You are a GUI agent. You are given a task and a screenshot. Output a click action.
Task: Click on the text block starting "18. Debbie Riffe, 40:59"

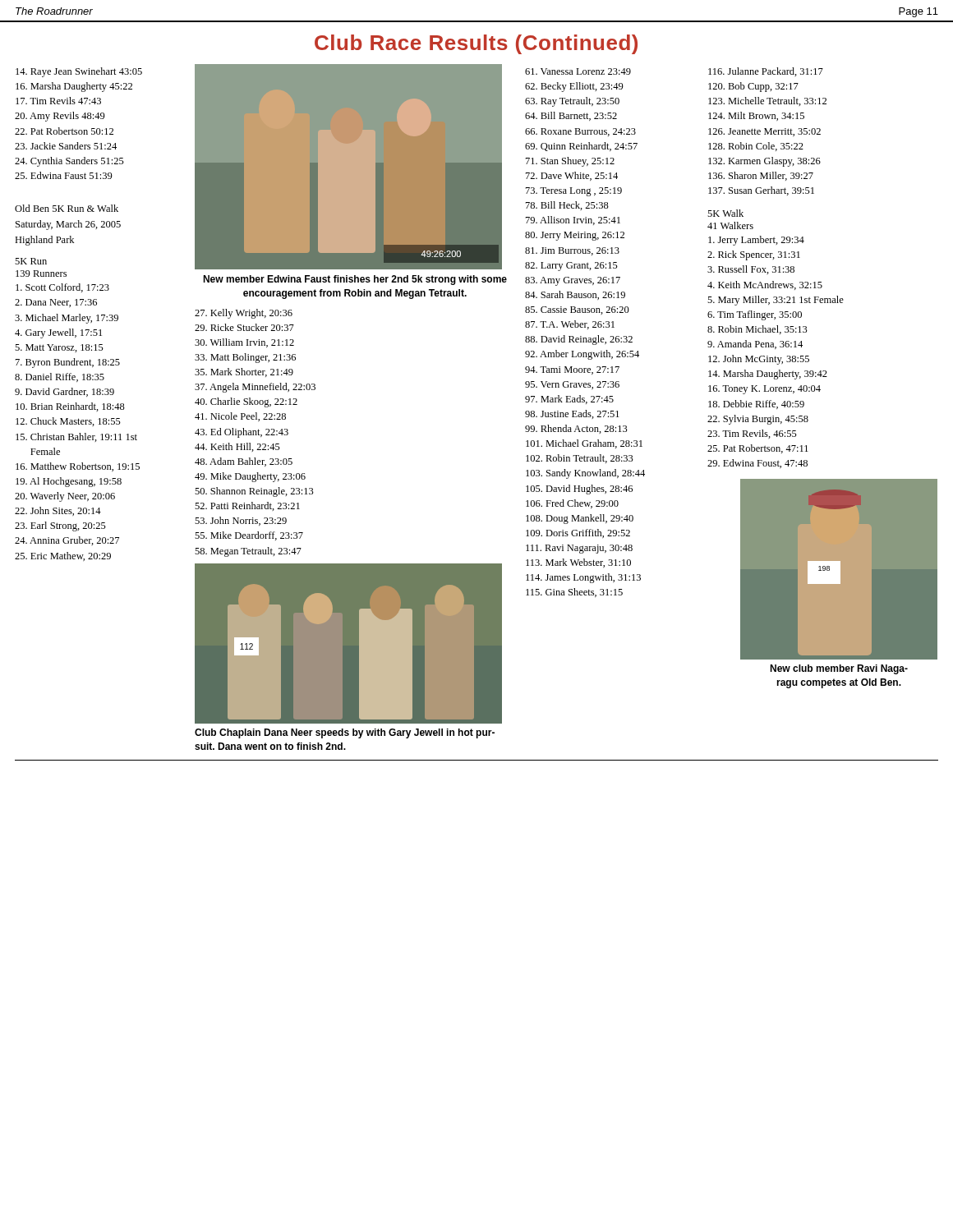pyautogui.click(x=756, y=404)
